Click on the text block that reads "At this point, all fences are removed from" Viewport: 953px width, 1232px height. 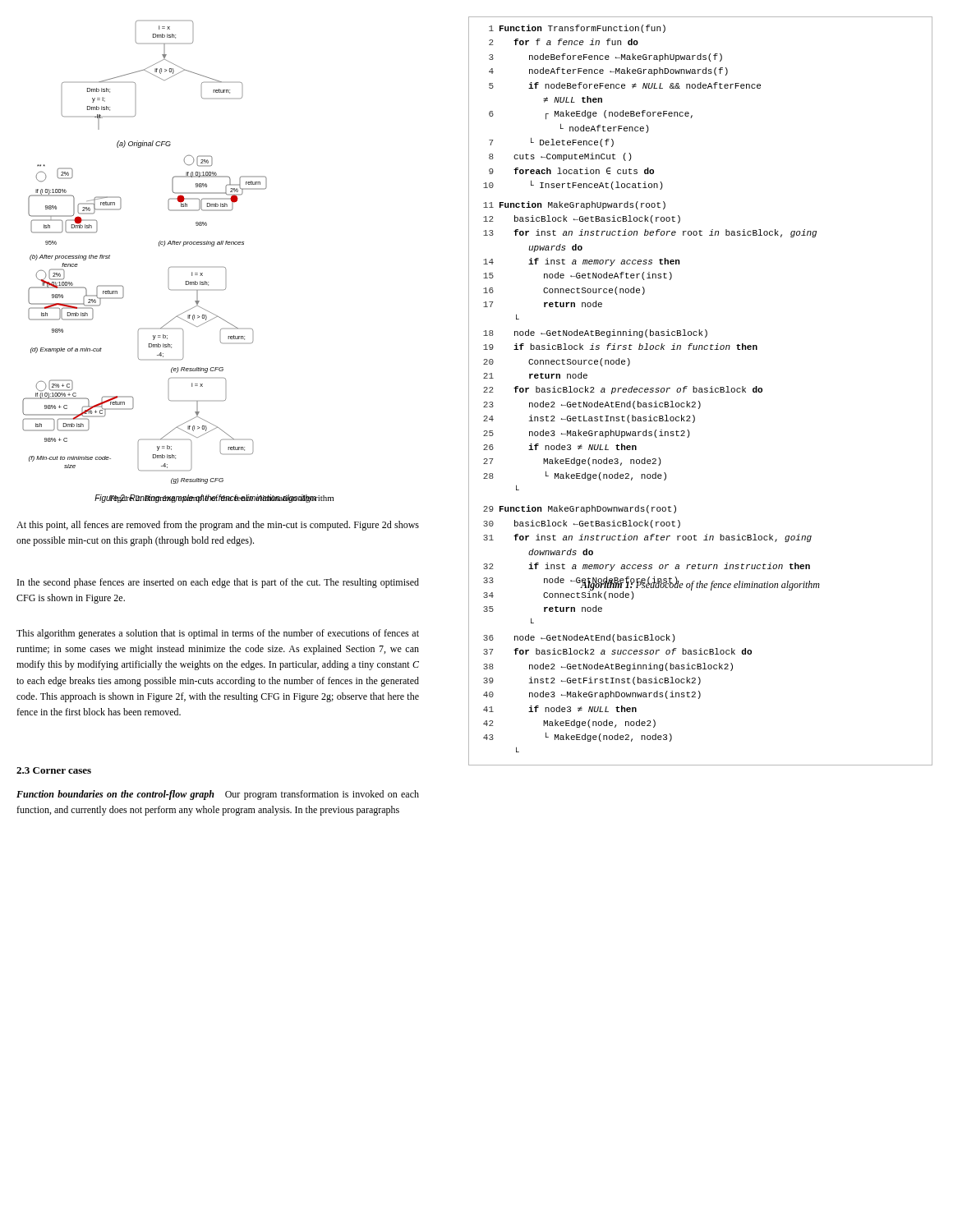click(x=218, y=533)
